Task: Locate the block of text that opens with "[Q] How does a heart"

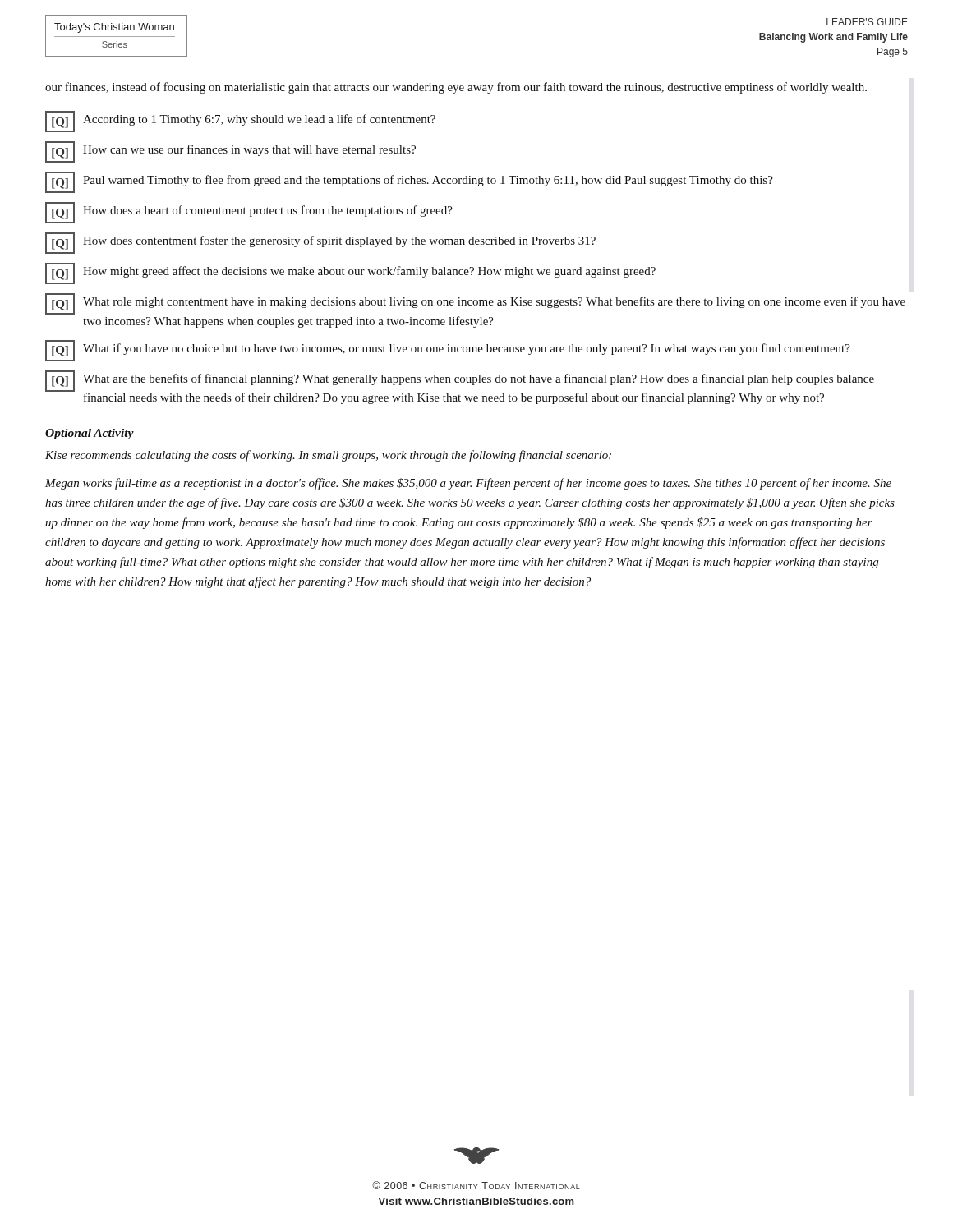Action: point(249,213)
